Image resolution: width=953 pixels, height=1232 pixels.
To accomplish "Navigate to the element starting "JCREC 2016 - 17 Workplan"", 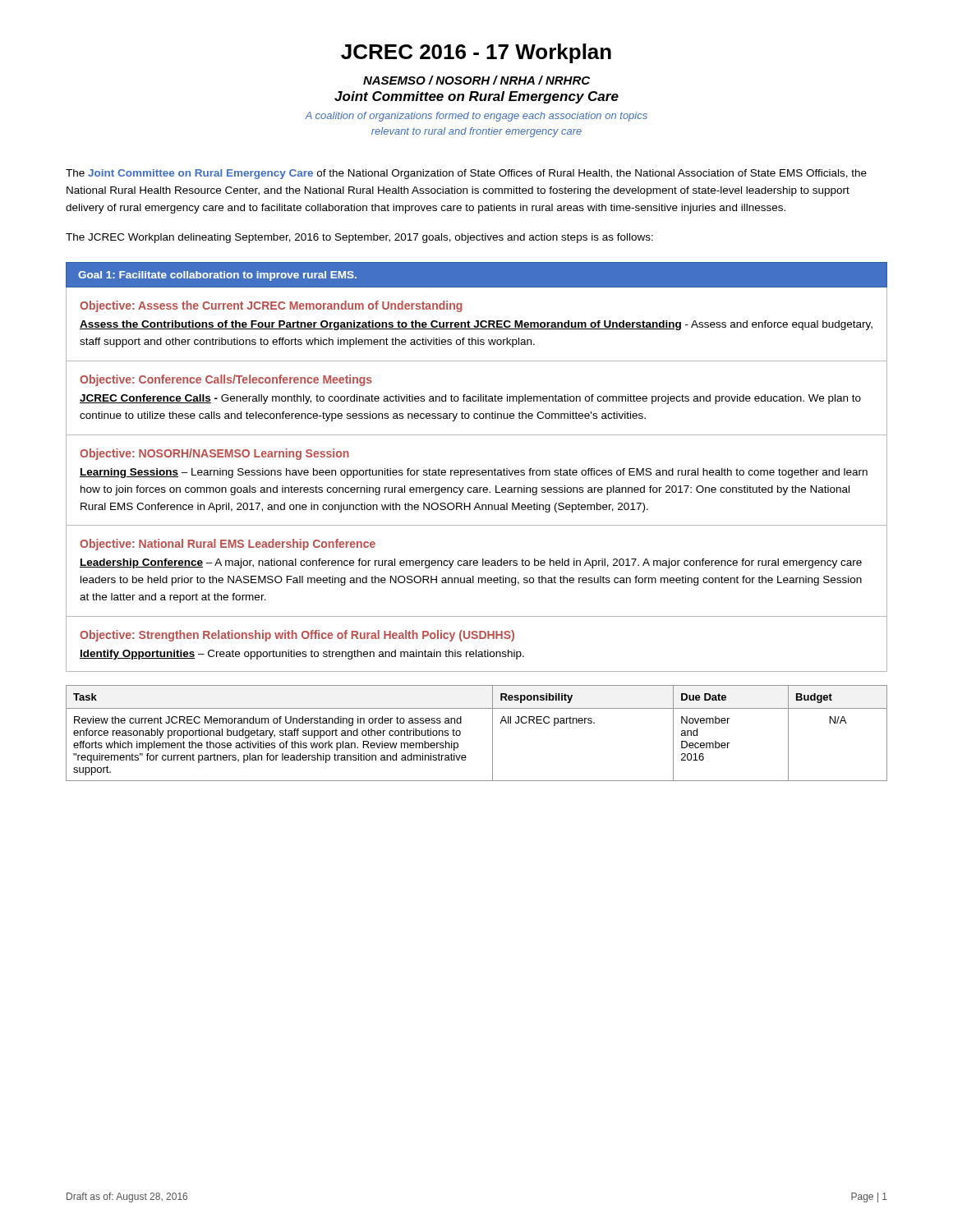I will click(x=476, y=52).
